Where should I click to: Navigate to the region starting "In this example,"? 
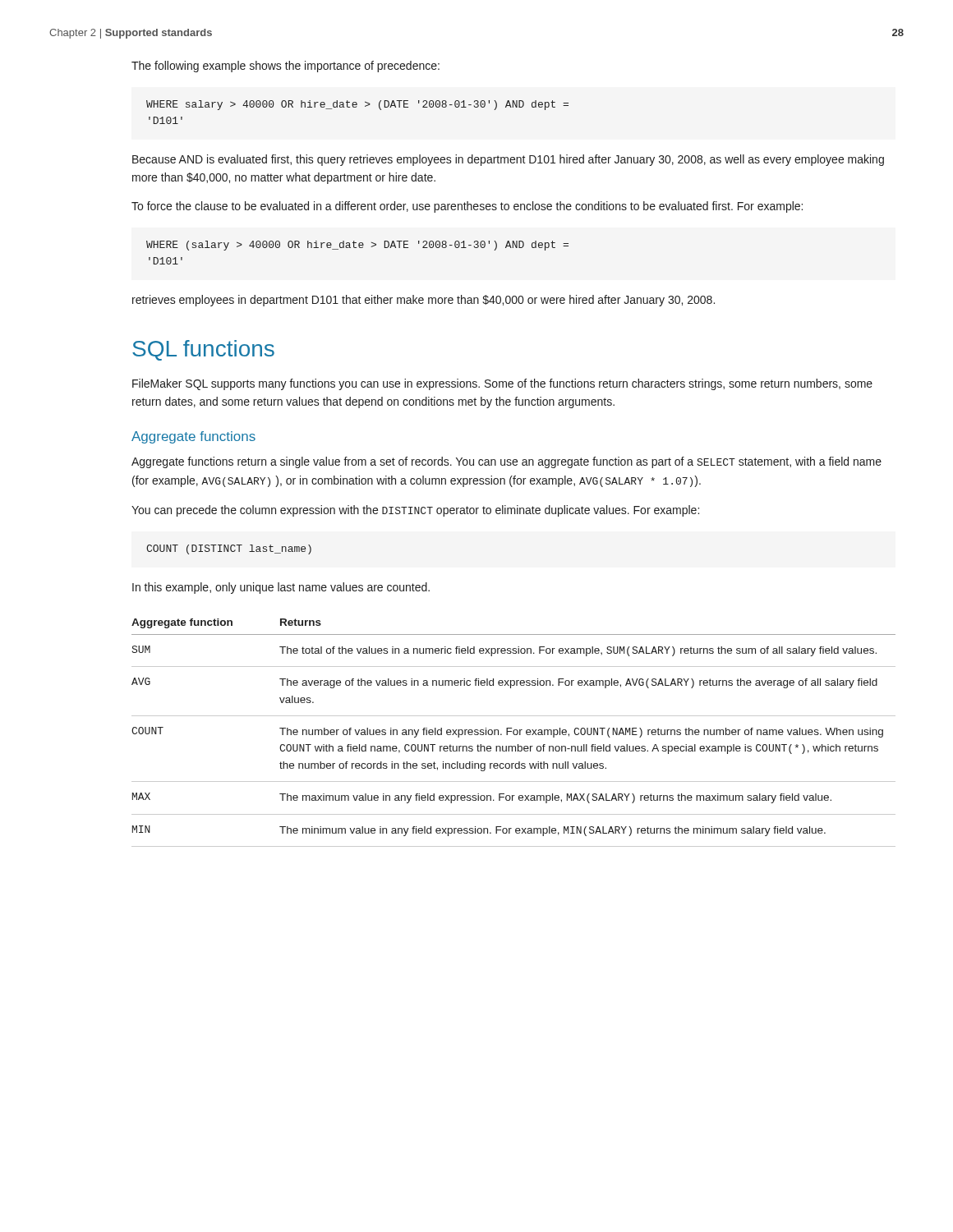point(281,587)
